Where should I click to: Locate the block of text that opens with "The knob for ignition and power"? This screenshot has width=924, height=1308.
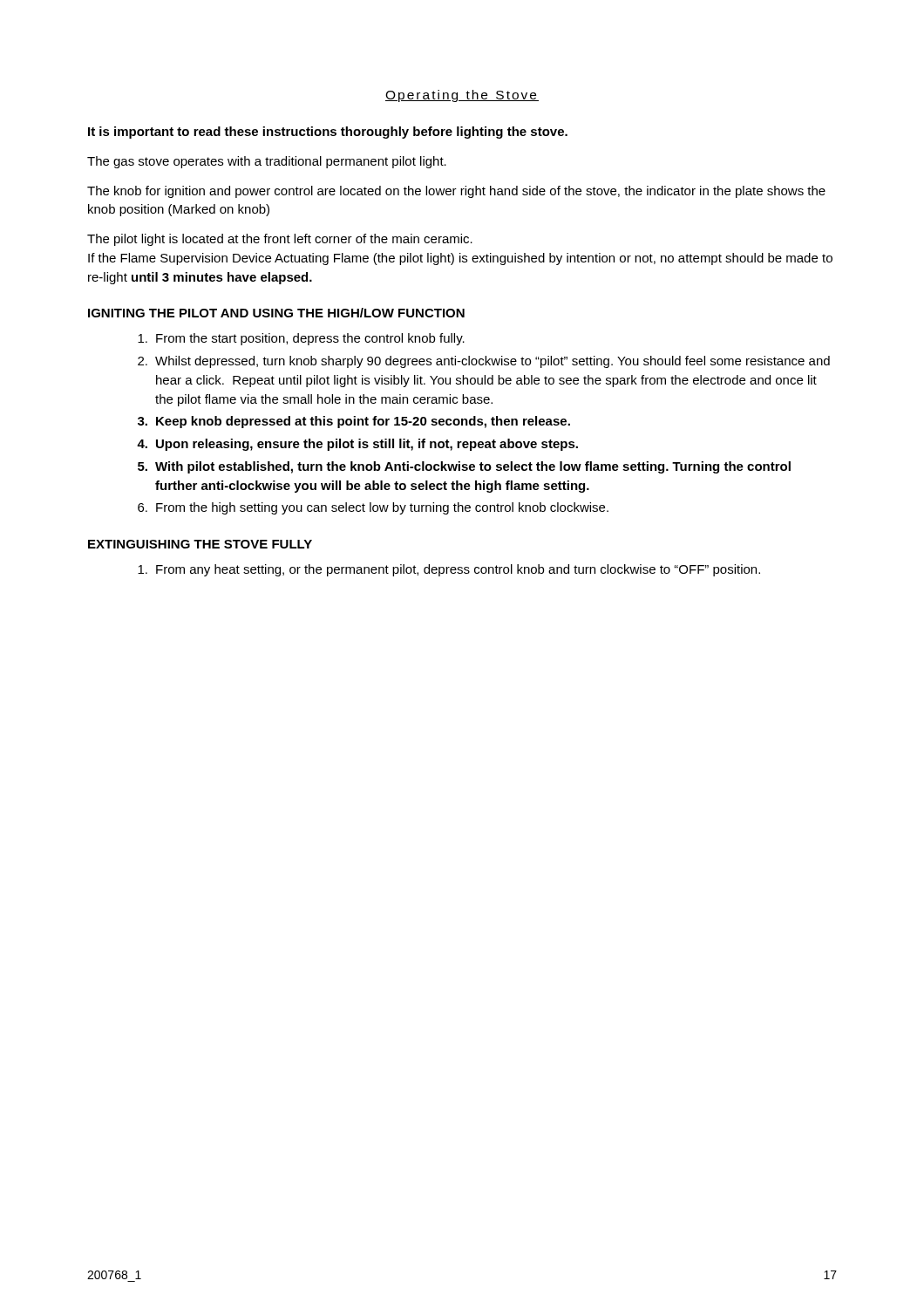pos(456,200)
